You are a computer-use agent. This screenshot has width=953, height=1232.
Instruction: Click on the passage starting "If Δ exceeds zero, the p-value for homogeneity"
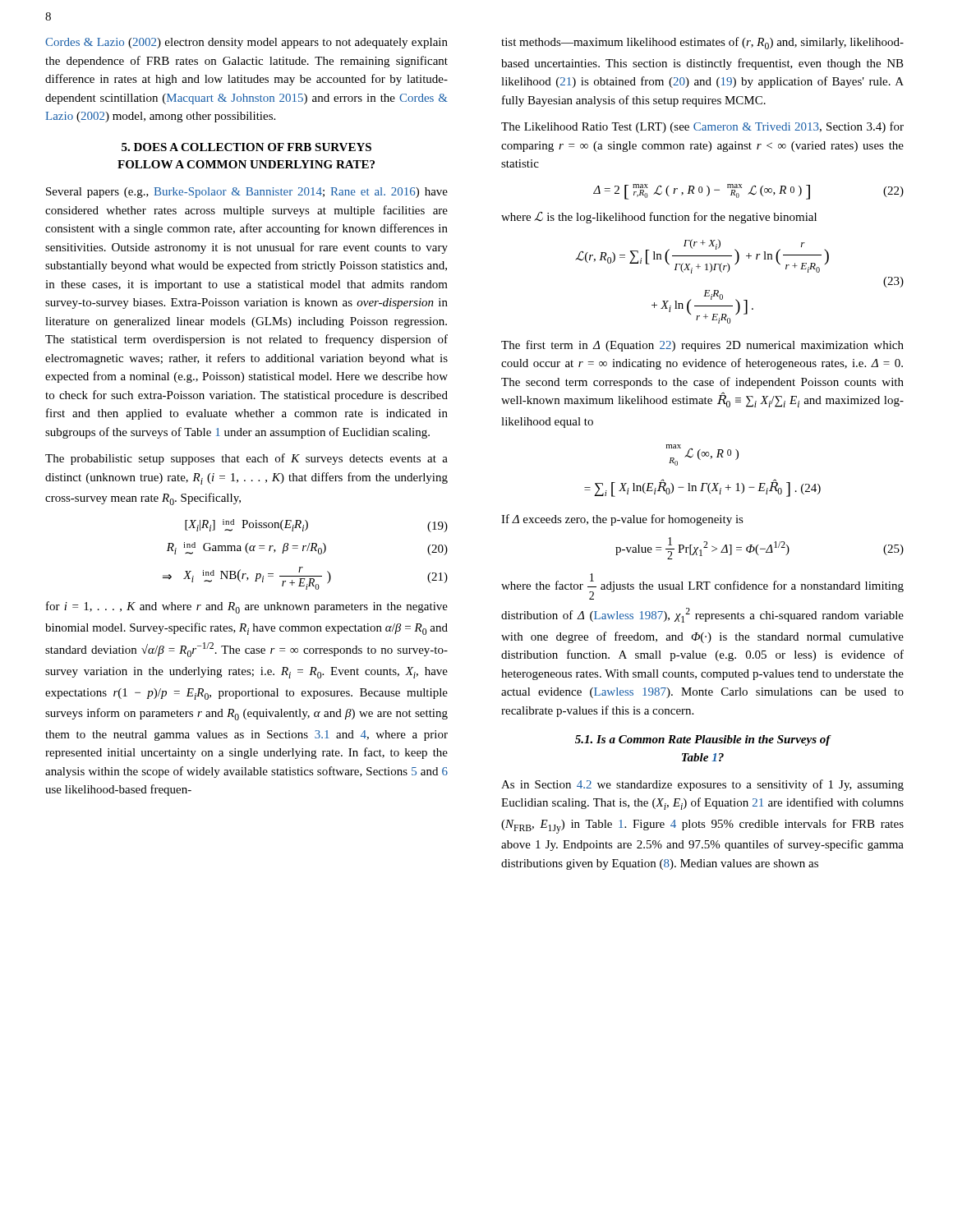tap(702, 520)
